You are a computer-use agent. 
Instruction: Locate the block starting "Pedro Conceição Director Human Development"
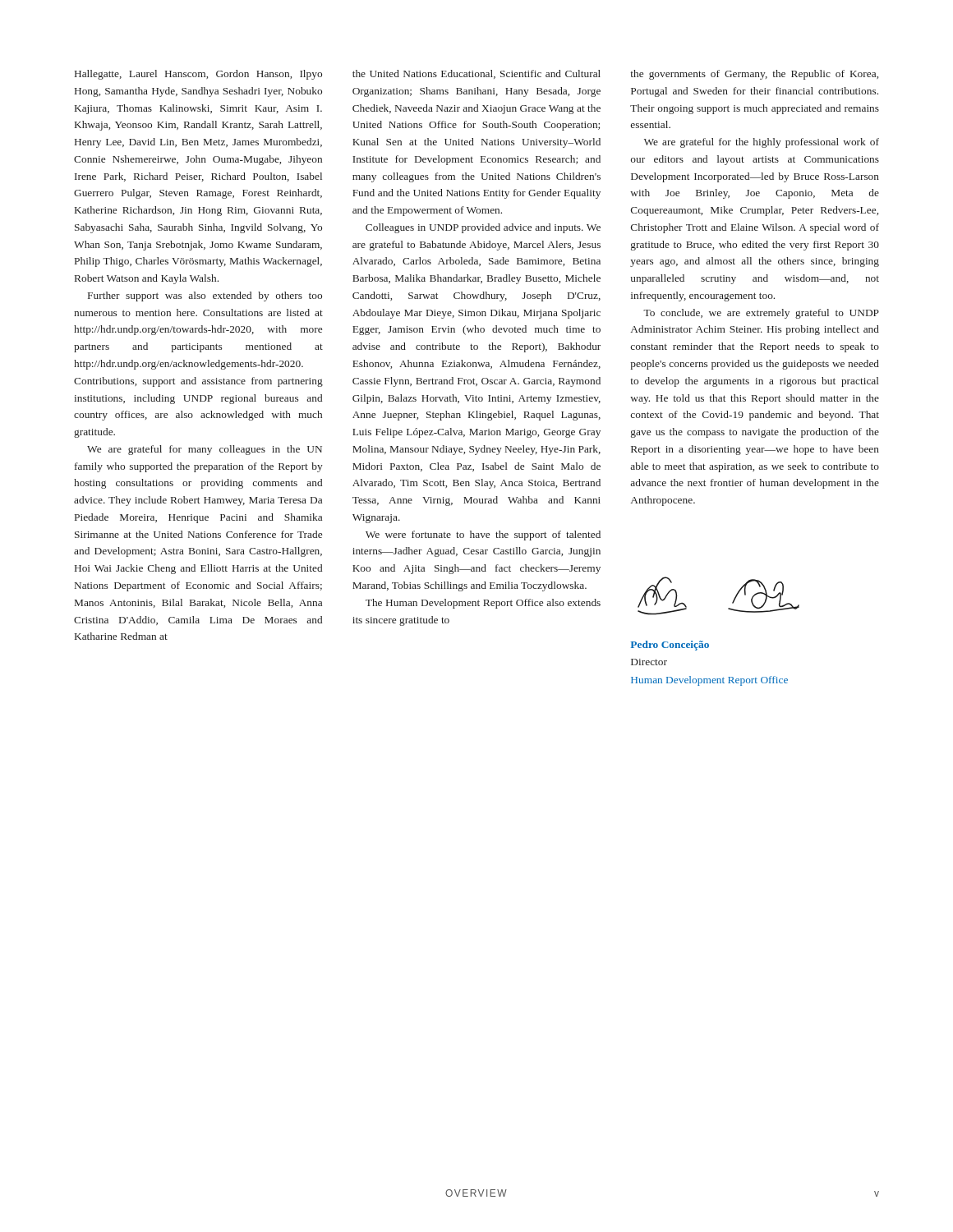point(670,646)
